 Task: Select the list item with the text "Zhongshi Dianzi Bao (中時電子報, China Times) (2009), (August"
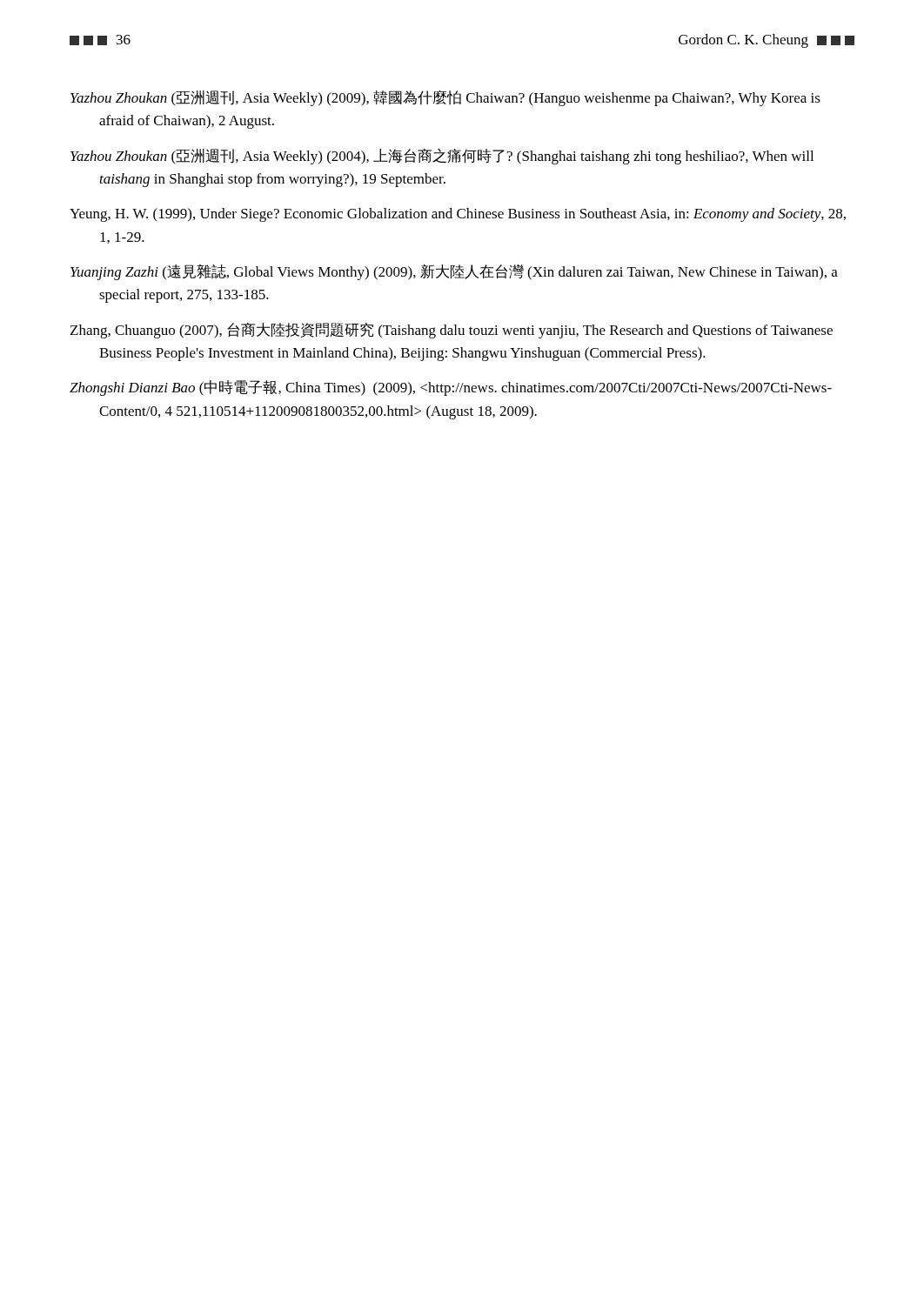pyautogui.click(x=451, y=399)
